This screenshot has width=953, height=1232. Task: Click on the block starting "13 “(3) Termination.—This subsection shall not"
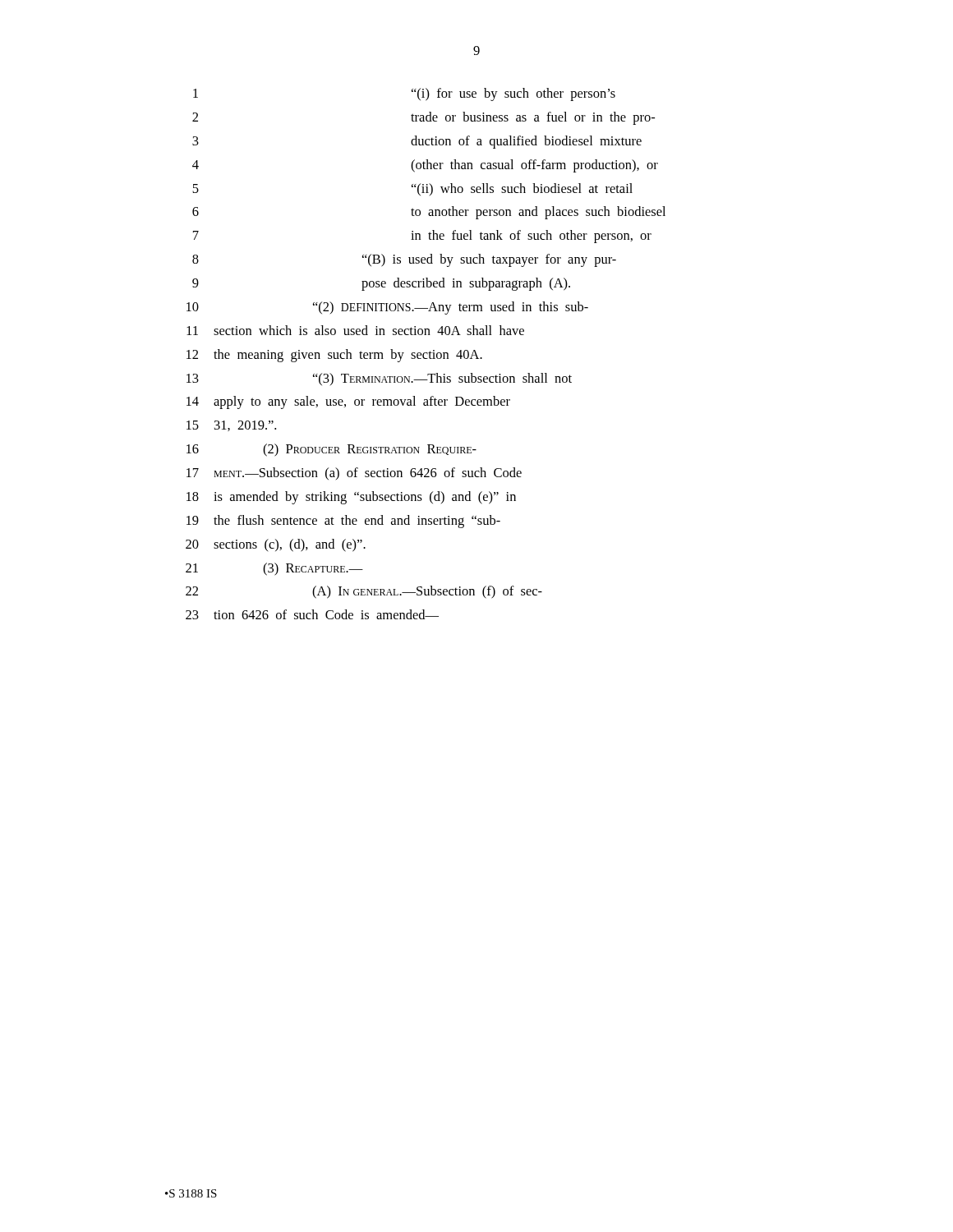coord(505,379)
